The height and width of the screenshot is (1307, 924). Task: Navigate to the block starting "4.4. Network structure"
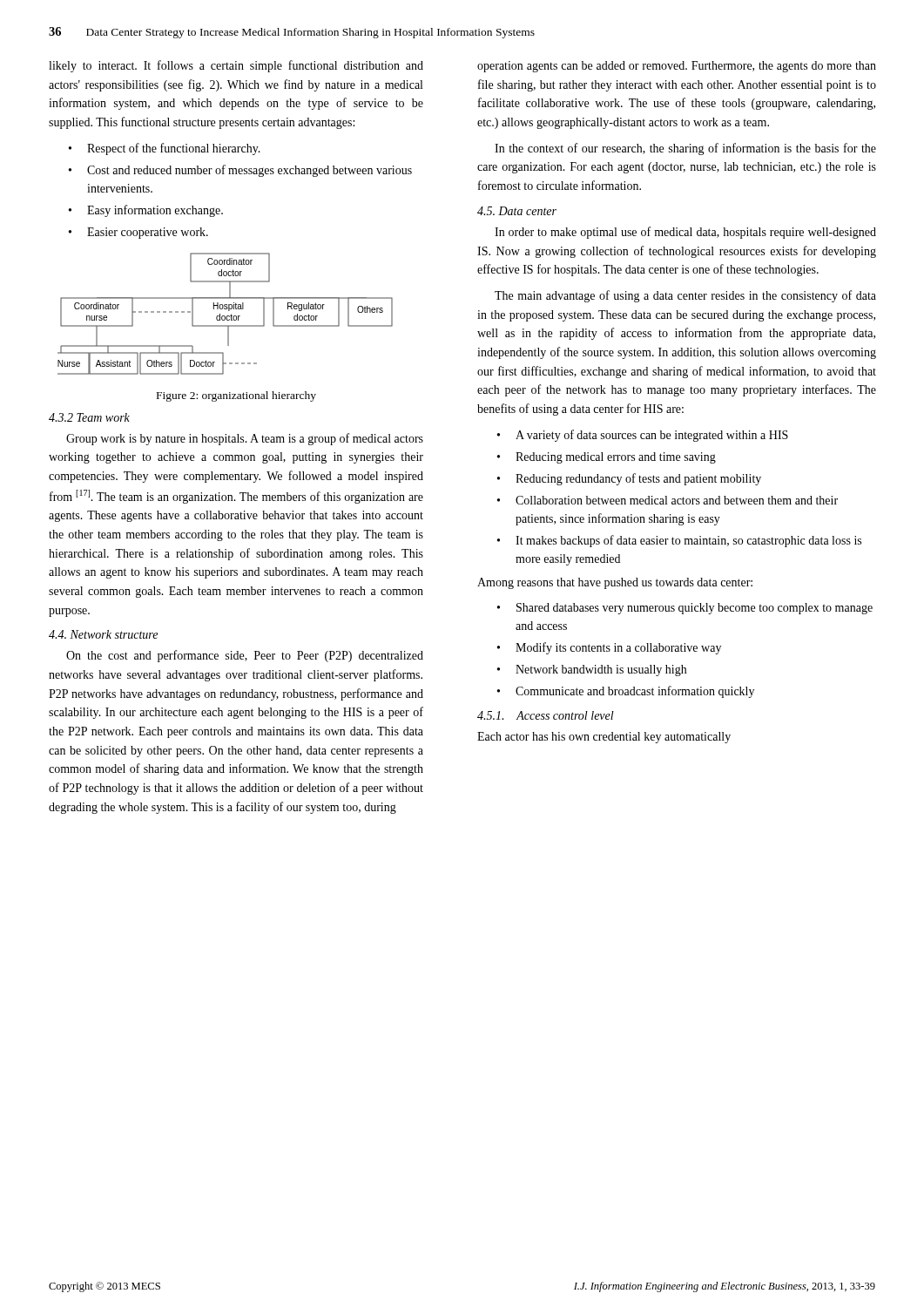pos(103,635)
